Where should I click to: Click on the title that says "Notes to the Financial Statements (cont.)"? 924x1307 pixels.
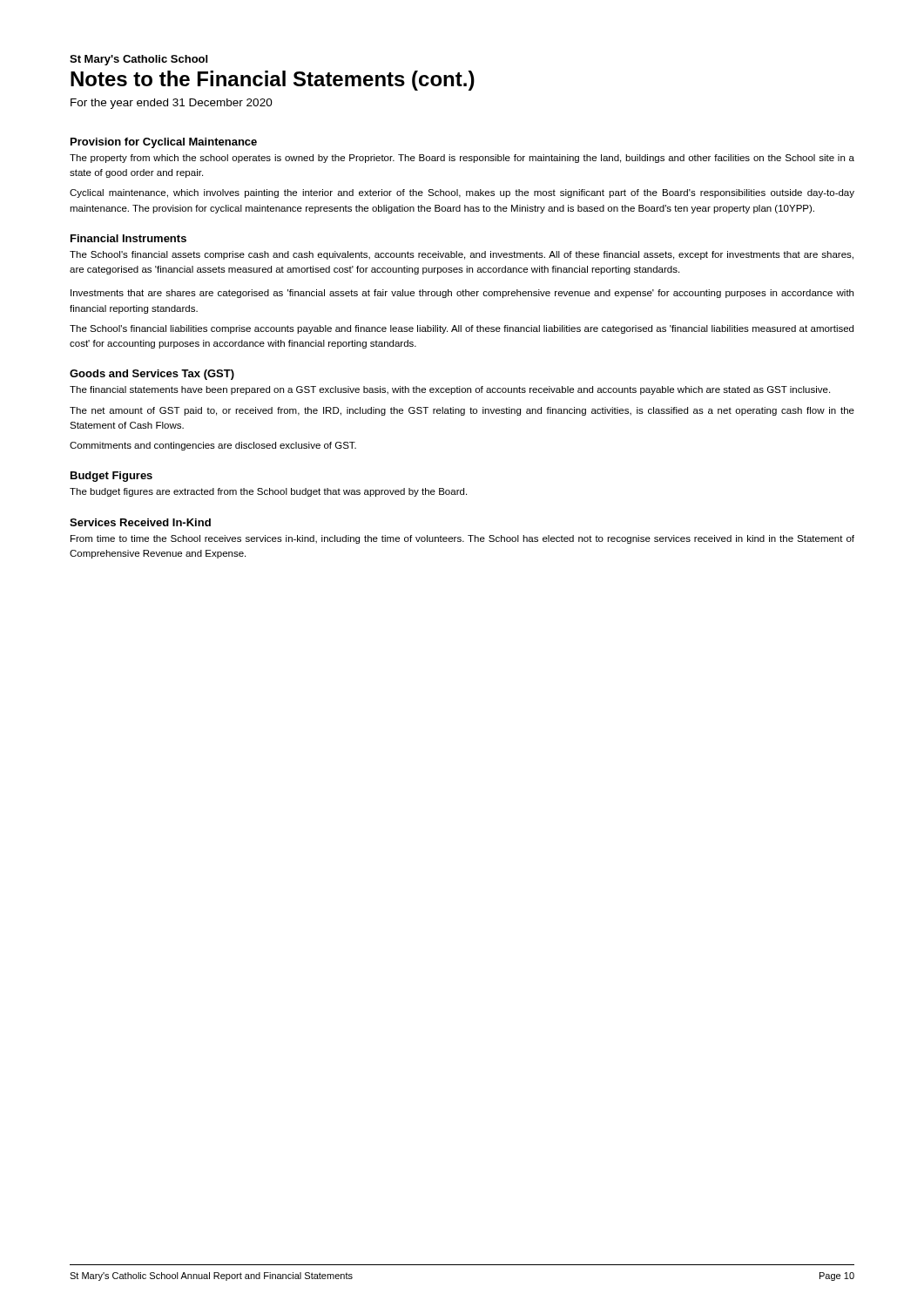(272, 79)
